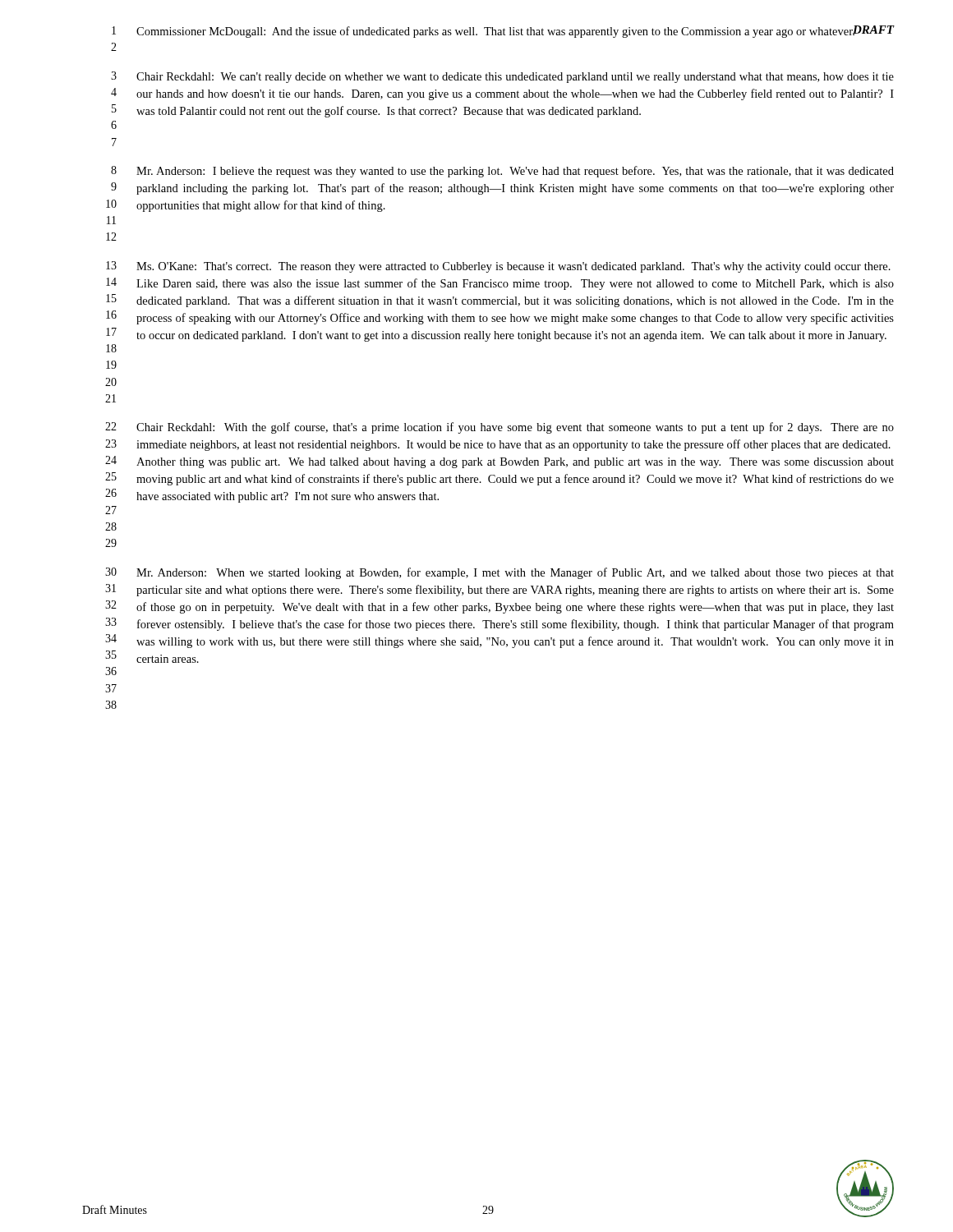Click the passage that begins "12 Commissioner McDougall: And"

point(488,40)
